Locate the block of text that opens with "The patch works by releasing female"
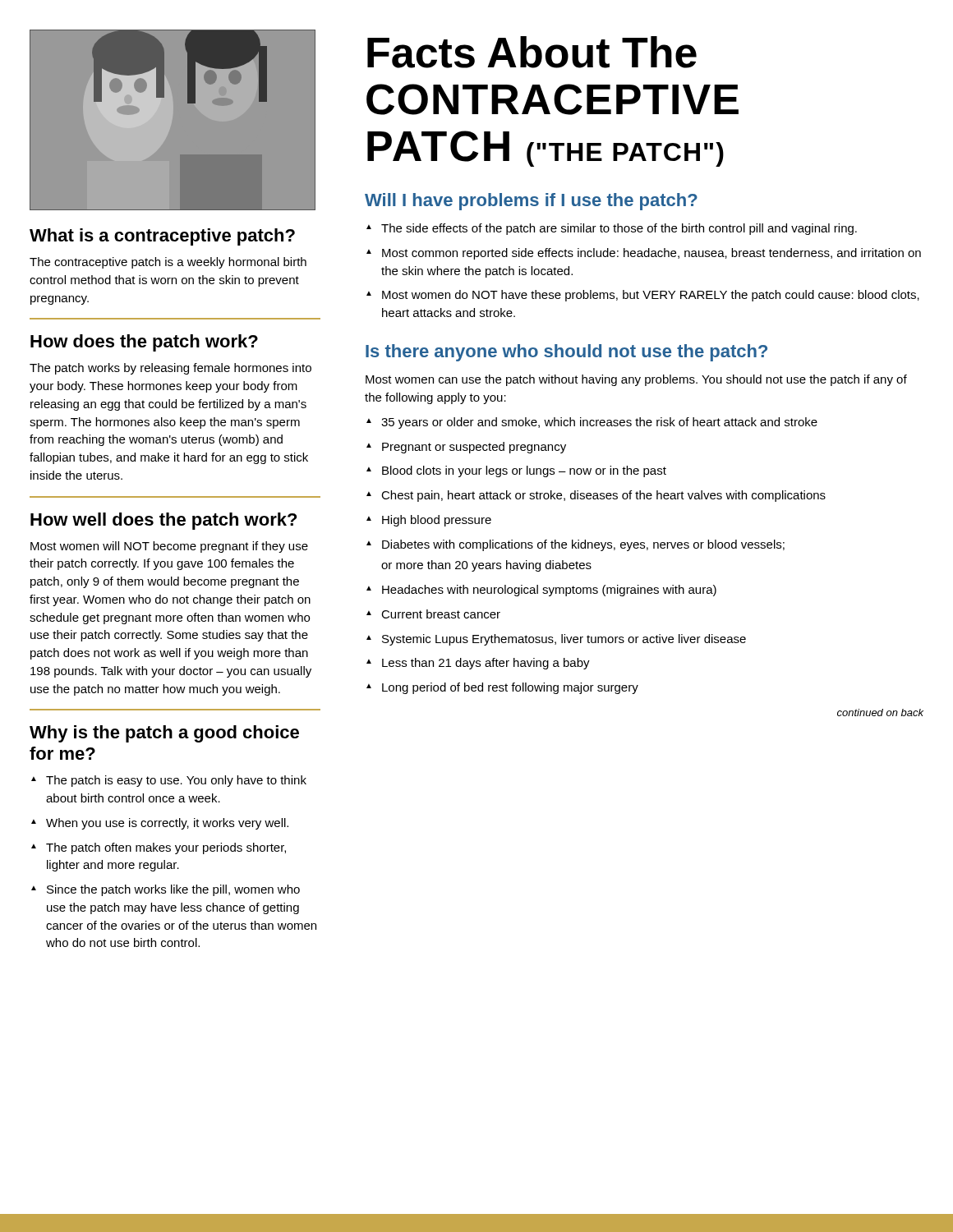Viewport: 953px width, 1232px height. coord(171,421)
